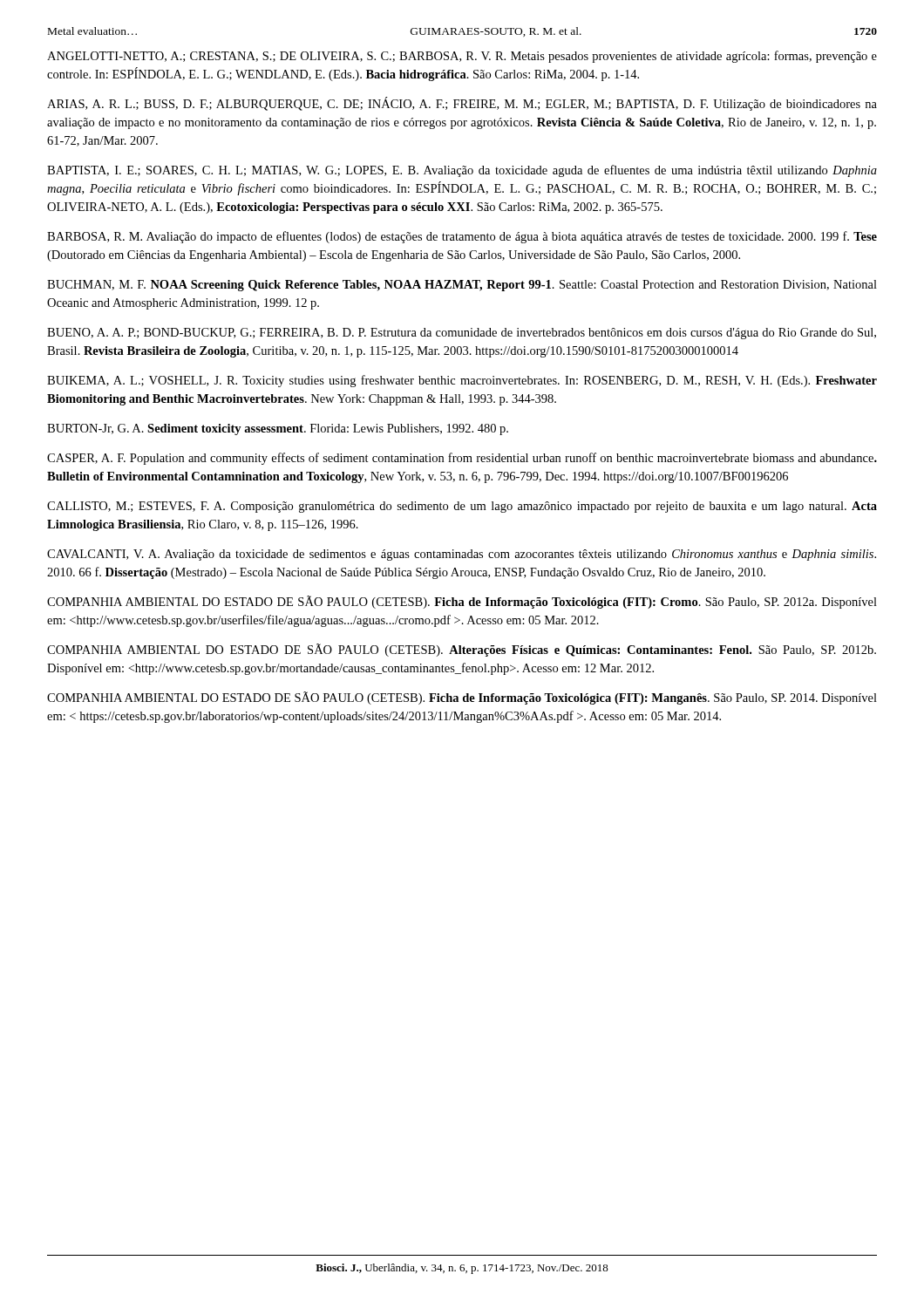This screenshot has height=1308, width=924.
Task: Select the block starting "BUIKEMA, A. L.; VOSHELL, J. R. Toxicity"
Action: click(x=462, y=390)
